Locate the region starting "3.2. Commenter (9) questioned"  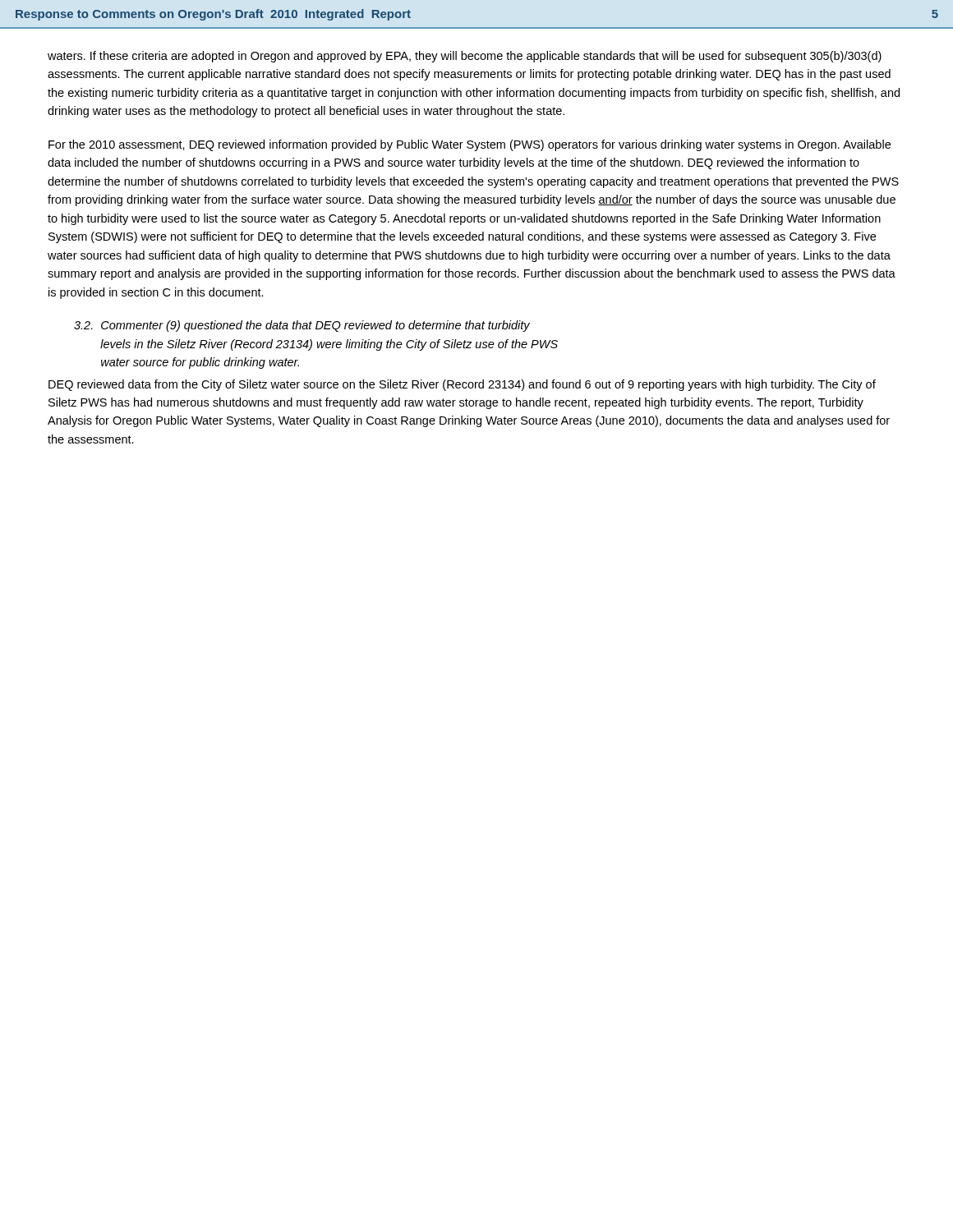pos(490,344)
